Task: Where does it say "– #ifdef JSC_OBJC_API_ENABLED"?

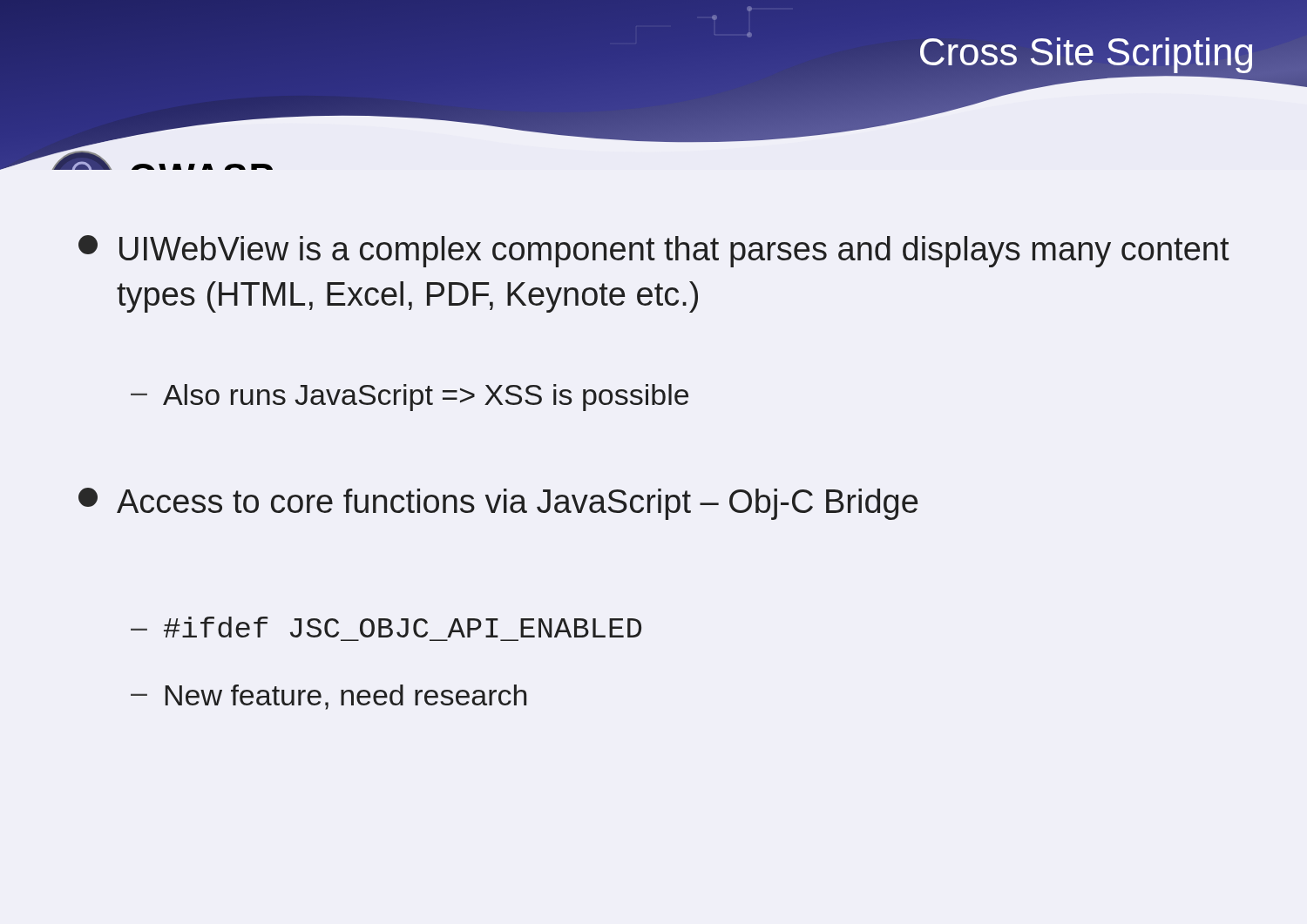Action: click(387, 630)
